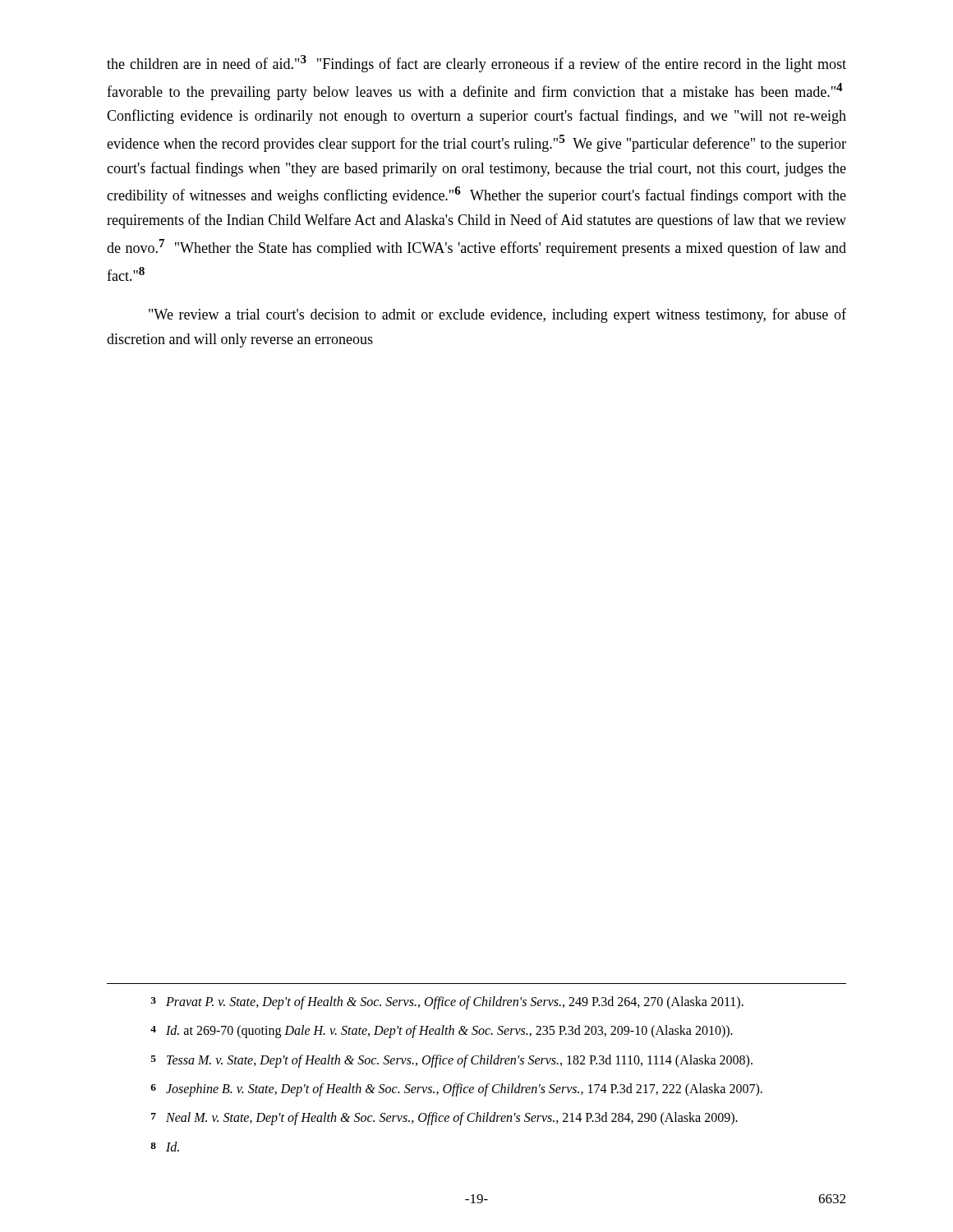Select the element starting ""We review a"
Screen dimensions: 1232x953
pyautogui.click(x=476, y=327)
